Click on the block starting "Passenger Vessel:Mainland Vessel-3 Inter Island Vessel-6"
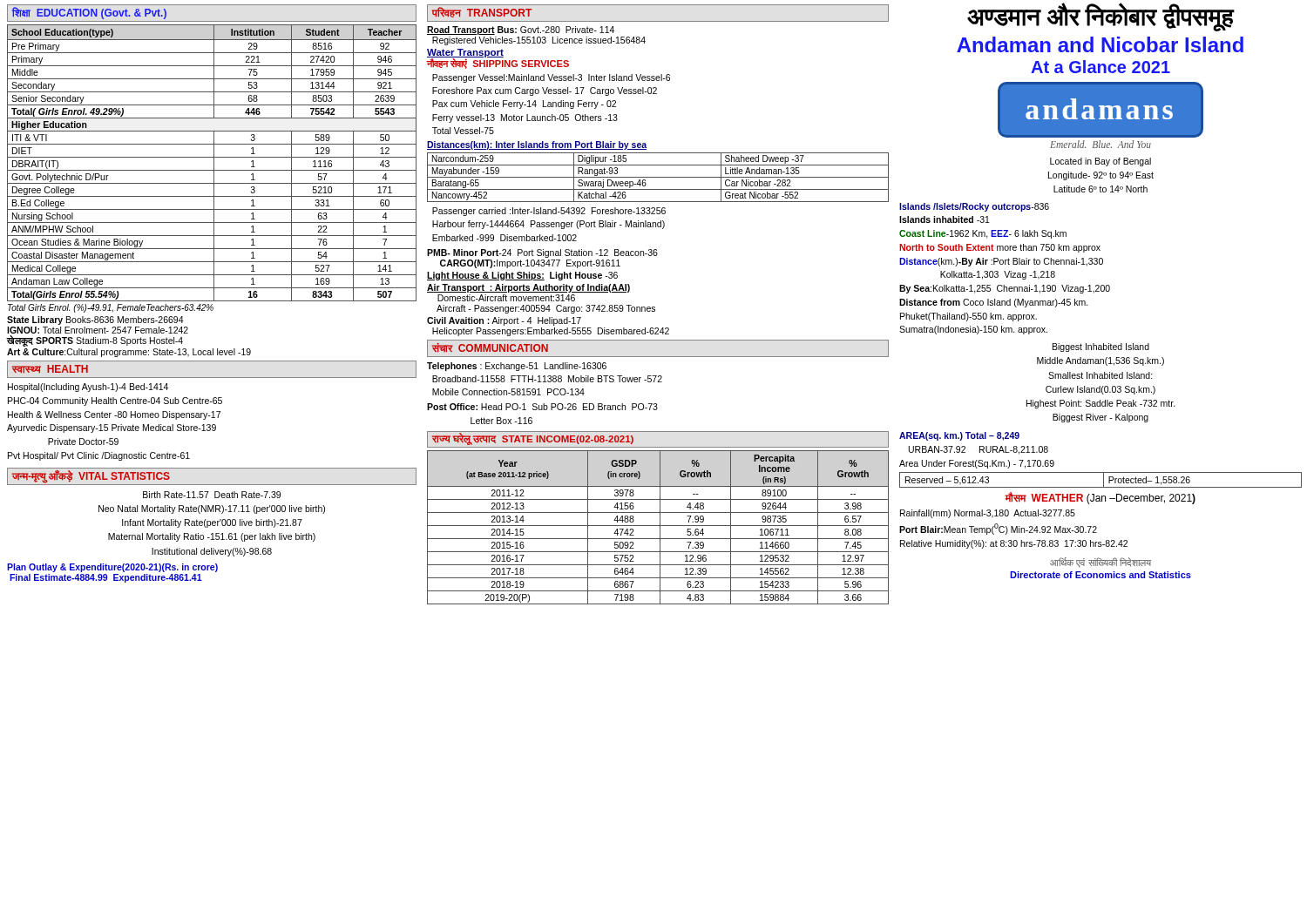 [549, 104]
